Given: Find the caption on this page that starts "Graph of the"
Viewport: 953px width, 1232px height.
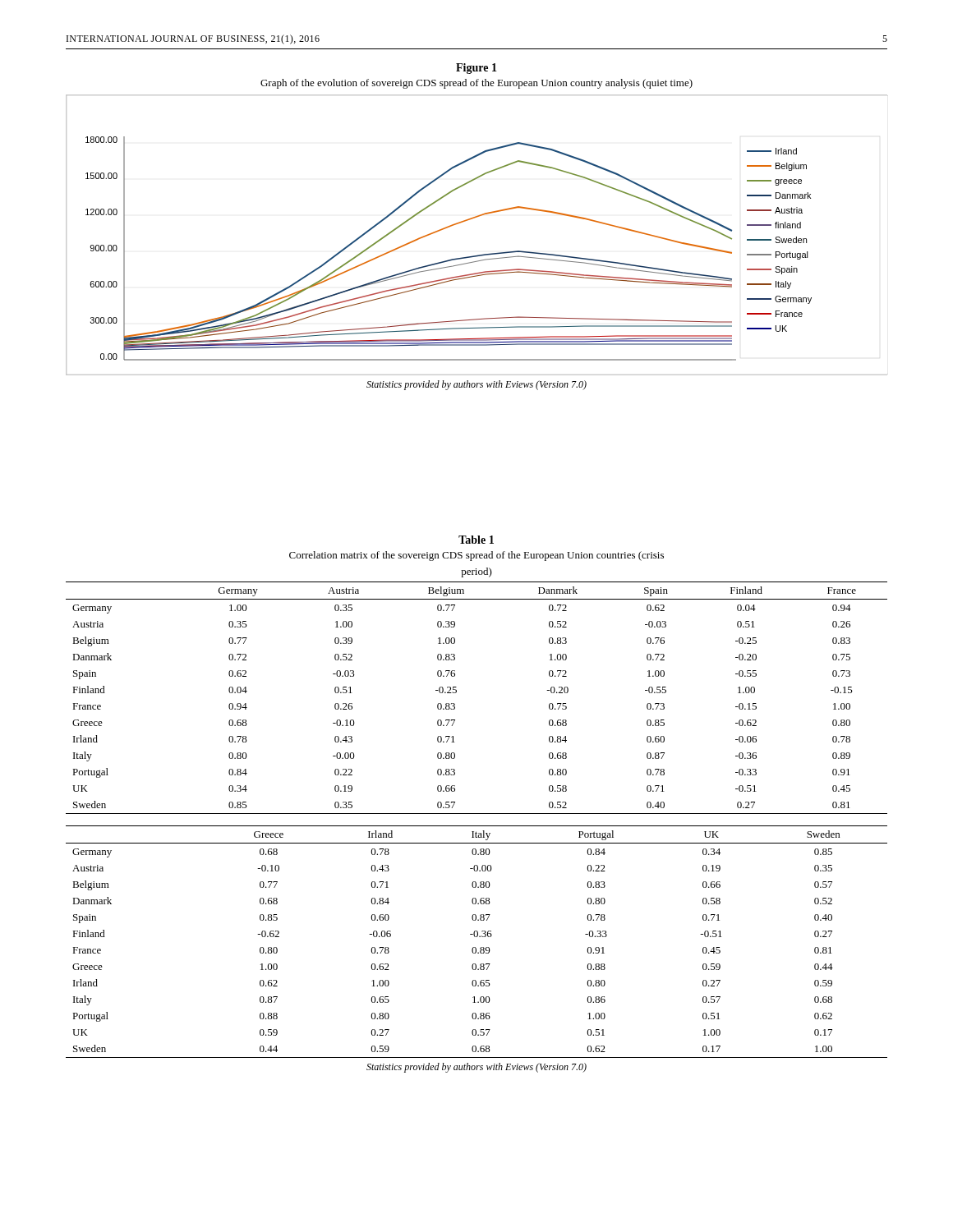Looking at the screenshot, I should pyautogui.click(x=476, y=83).
